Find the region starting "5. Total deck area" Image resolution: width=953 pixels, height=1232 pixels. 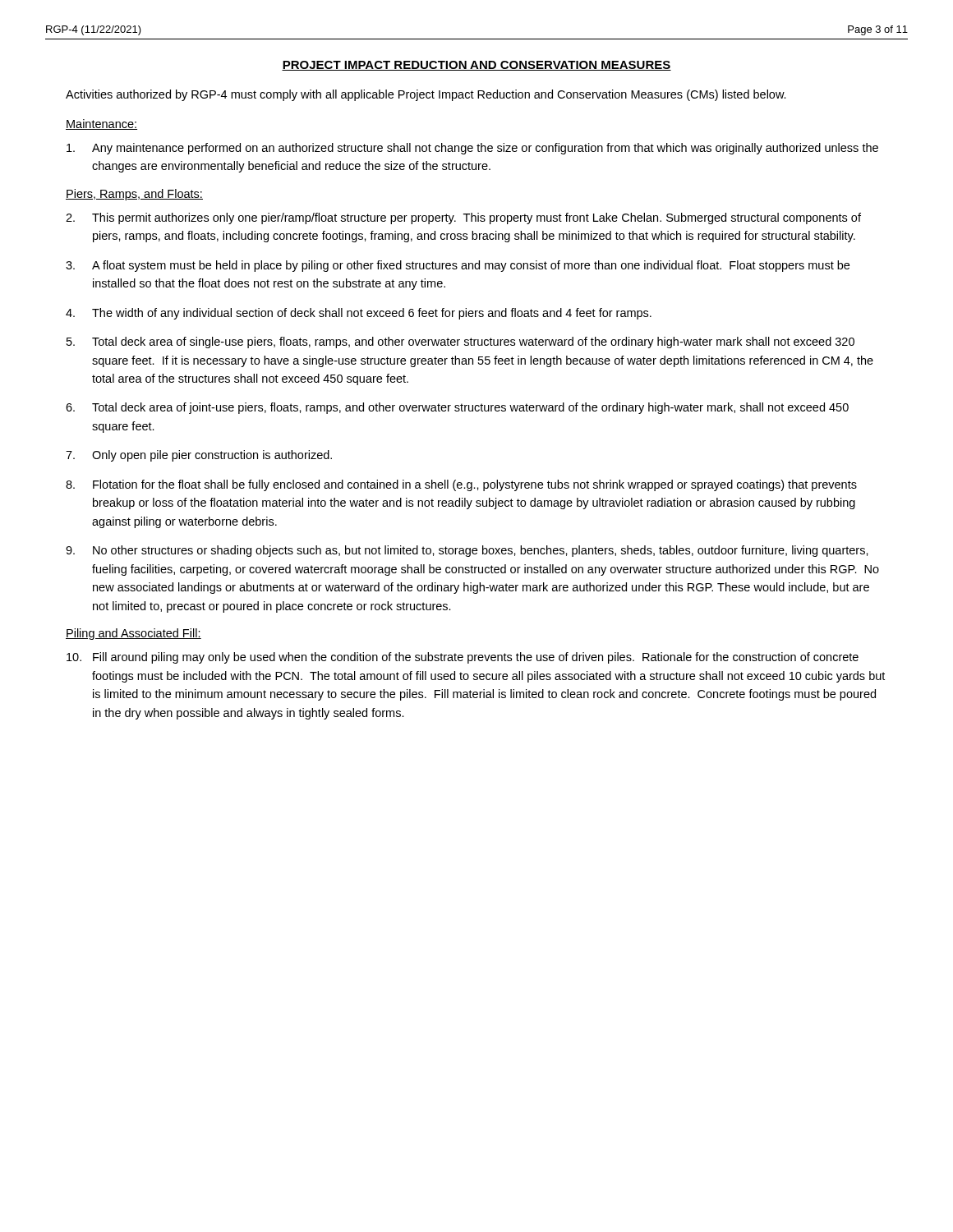point(476,360)
